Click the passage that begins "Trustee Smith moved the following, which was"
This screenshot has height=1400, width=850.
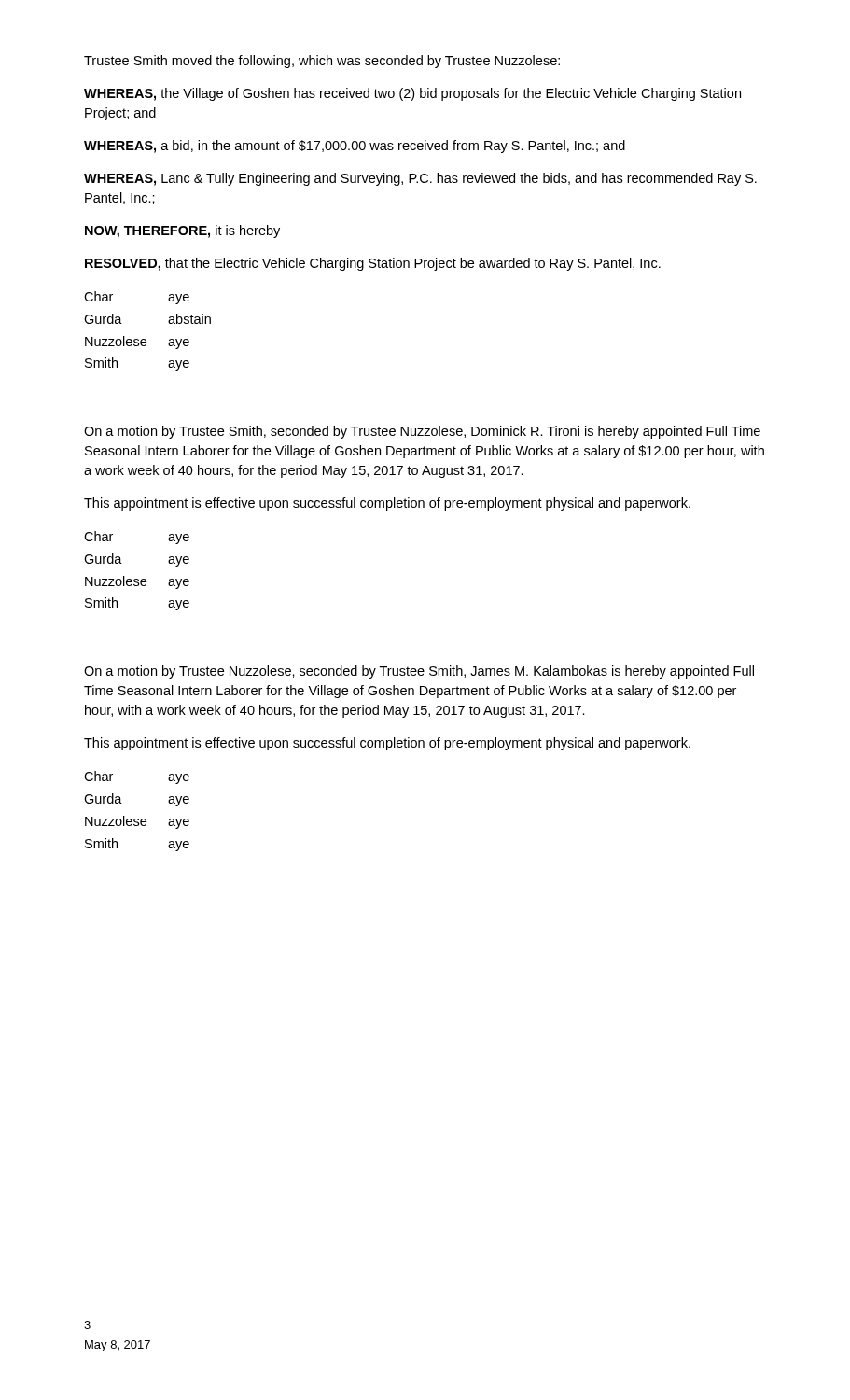[425, 61]
